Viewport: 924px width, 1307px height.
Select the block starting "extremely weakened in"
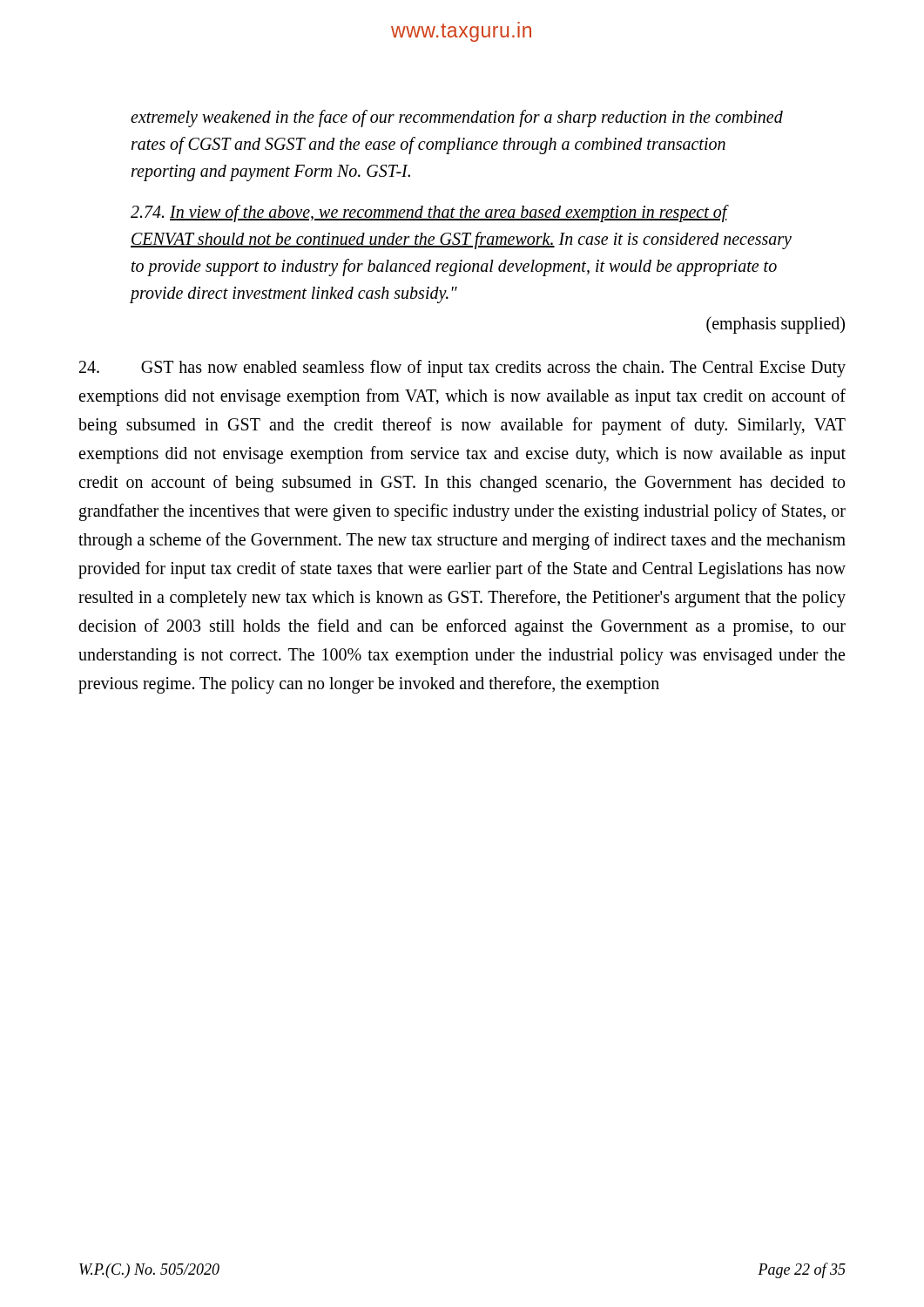pyautogui.click(x=457, y=144)
